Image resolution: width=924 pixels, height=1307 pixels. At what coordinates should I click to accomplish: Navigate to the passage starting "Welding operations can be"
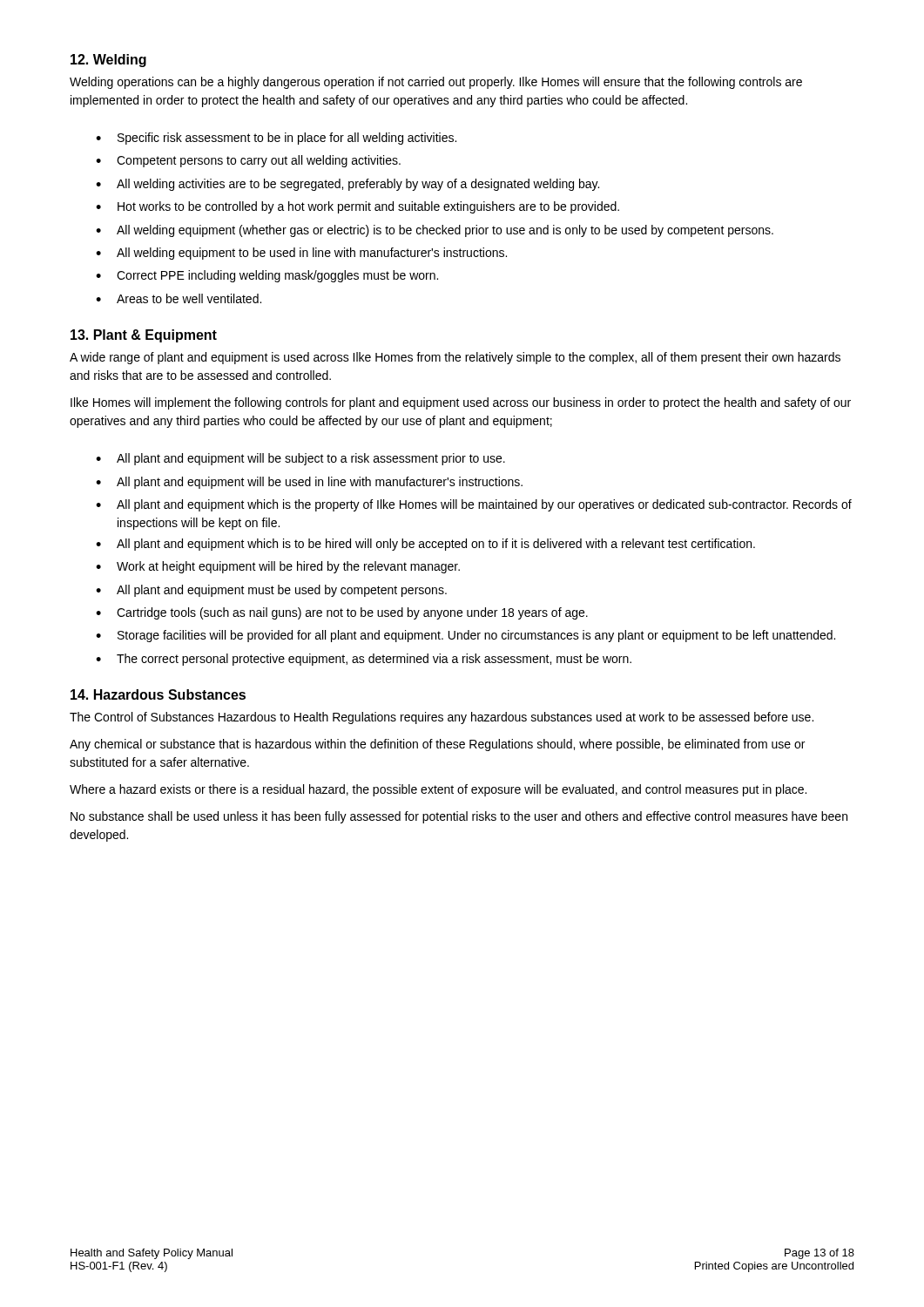pos(436,91)
